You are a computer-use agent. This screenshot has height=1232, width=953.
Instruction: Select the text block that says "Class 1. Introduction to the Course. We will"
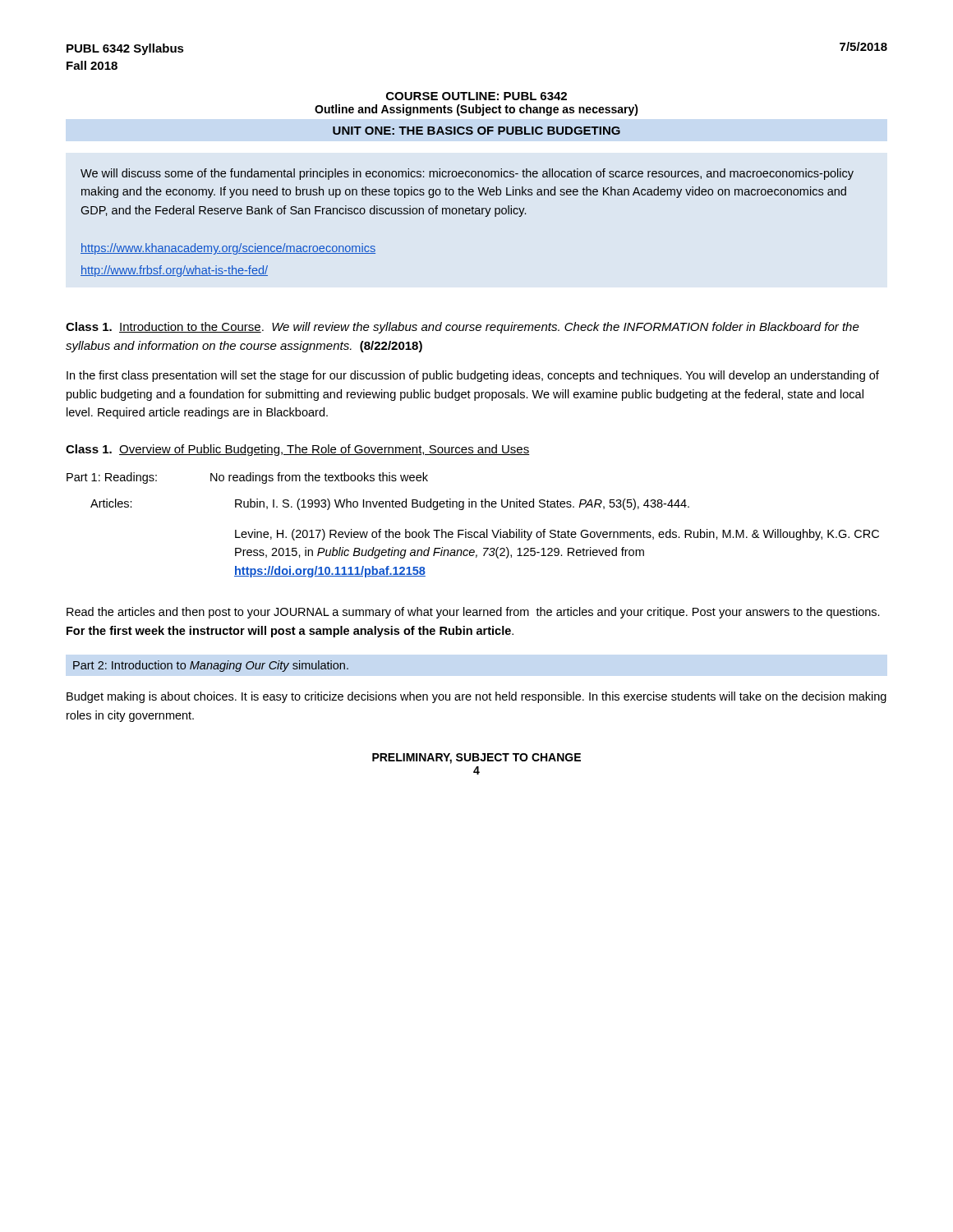click(x=462, y=336)
